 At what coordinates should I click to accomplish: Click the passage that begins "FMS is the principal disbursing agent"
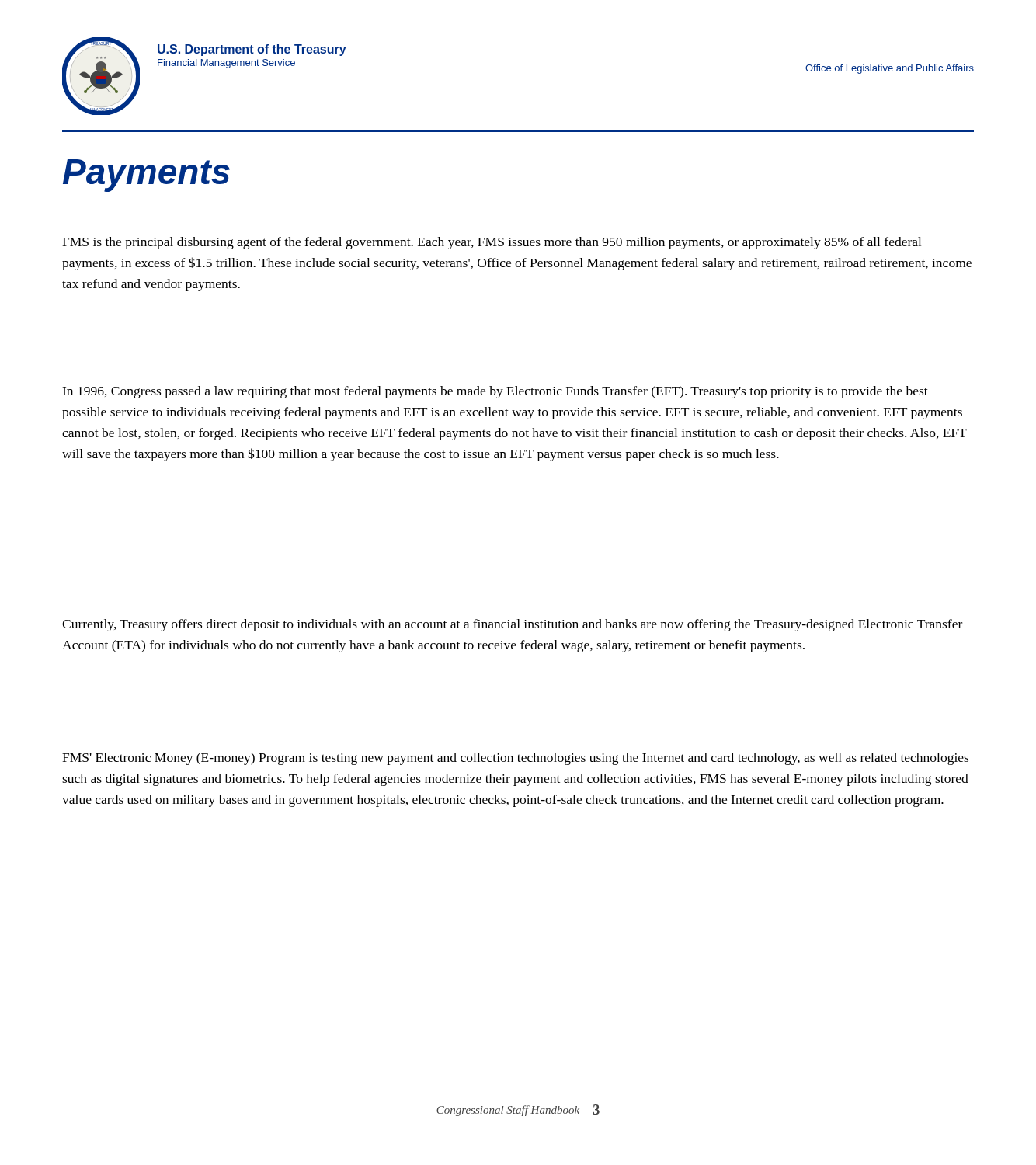click(517, 263)
